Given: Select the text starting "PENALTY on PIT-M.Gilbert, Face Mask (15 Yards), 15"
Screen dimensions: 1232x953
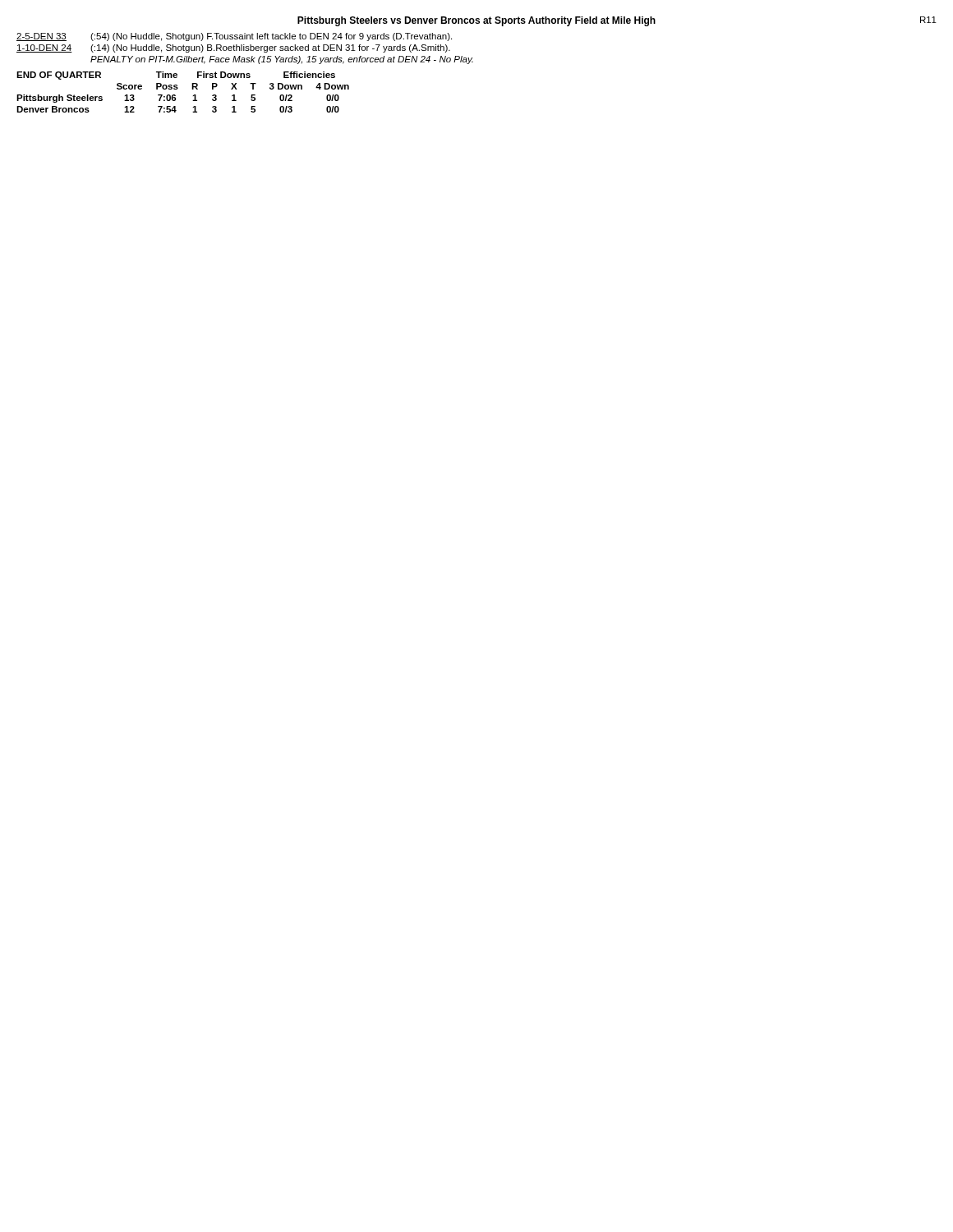Looking at the screenshot, I should click(x=282, y=59).
